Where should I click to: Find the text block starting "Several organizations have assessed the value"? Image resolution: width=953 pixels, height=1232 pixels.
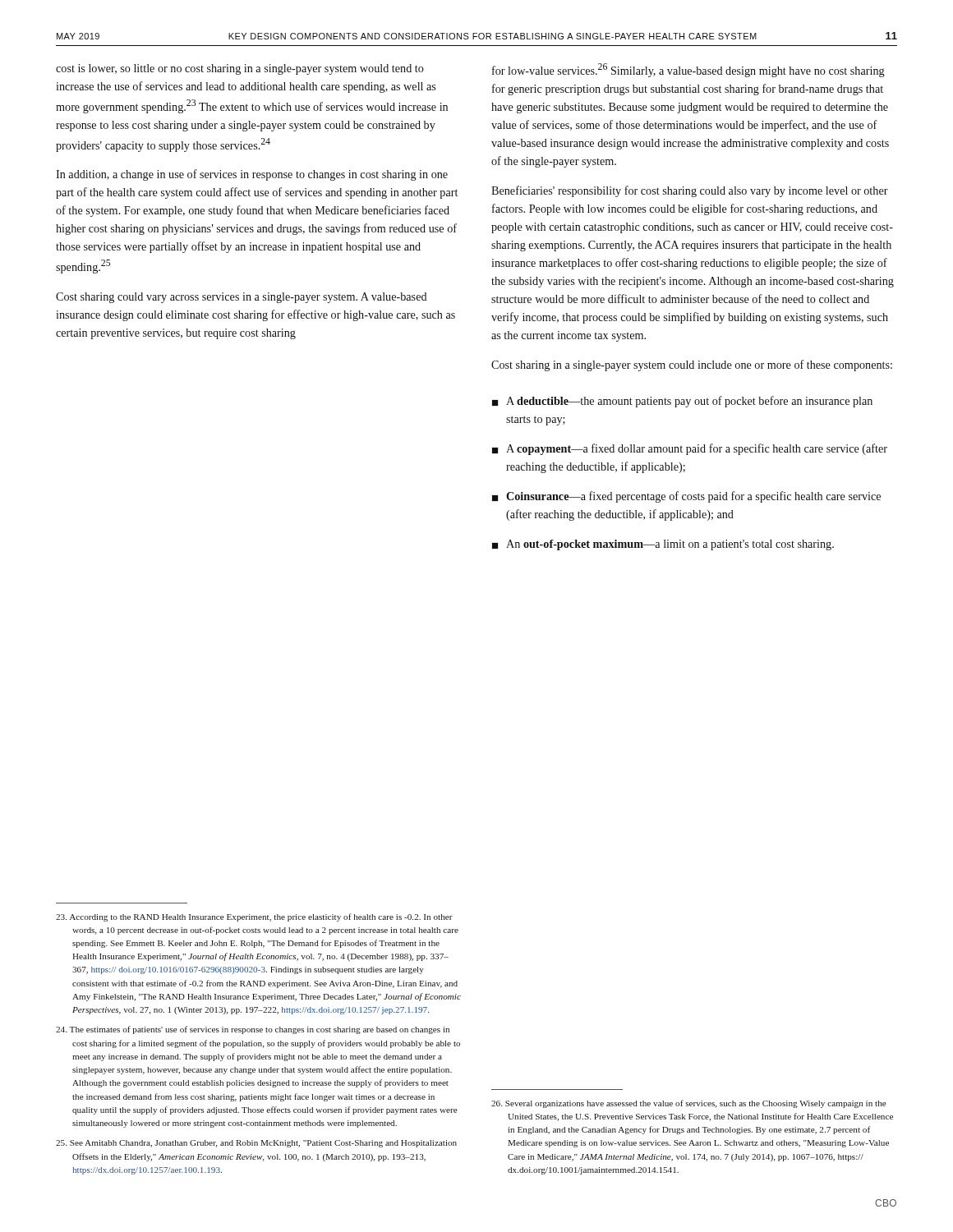[692, 1136]
